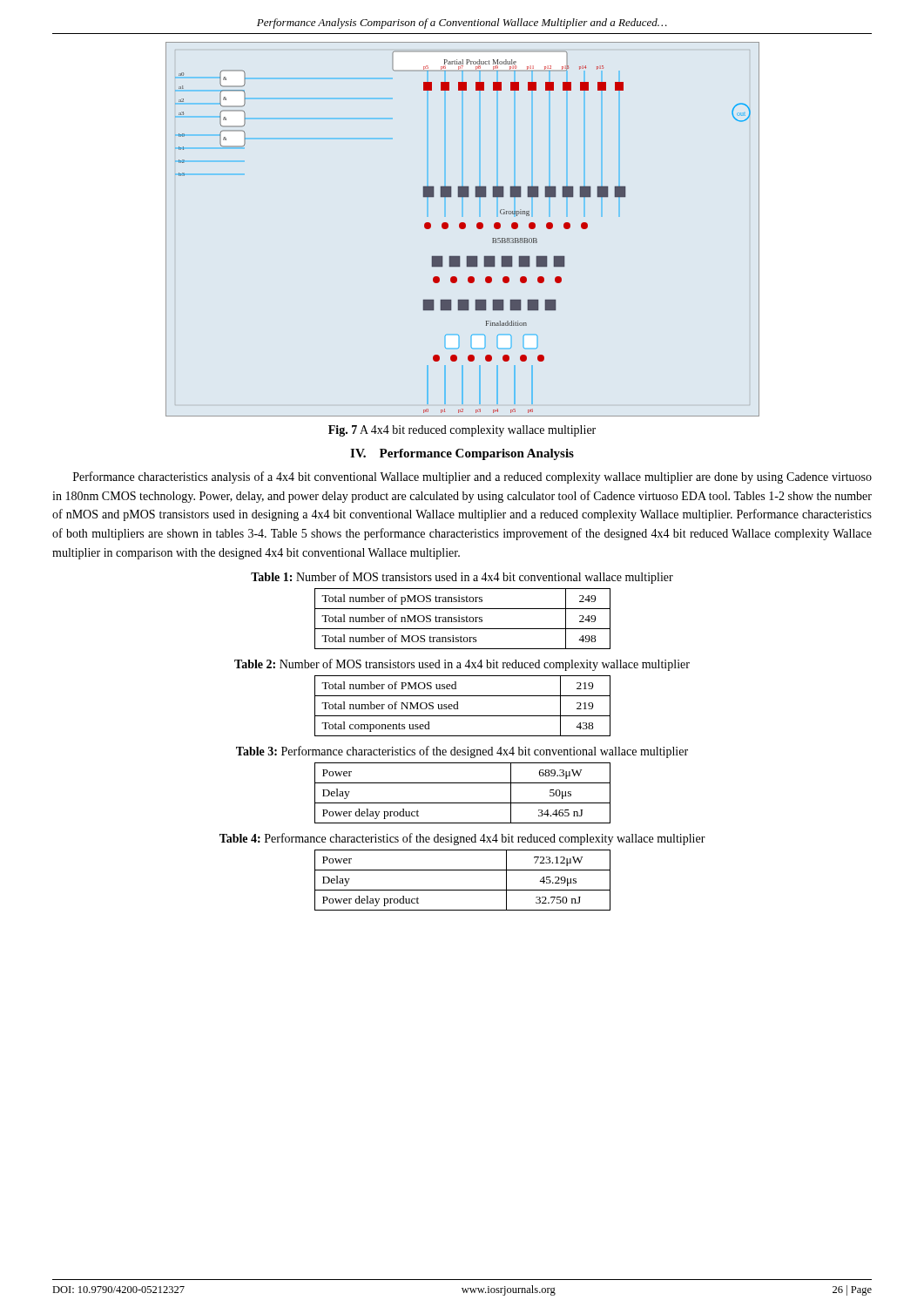Select the table that reads "Total number of nMOS"

[462, 619]
